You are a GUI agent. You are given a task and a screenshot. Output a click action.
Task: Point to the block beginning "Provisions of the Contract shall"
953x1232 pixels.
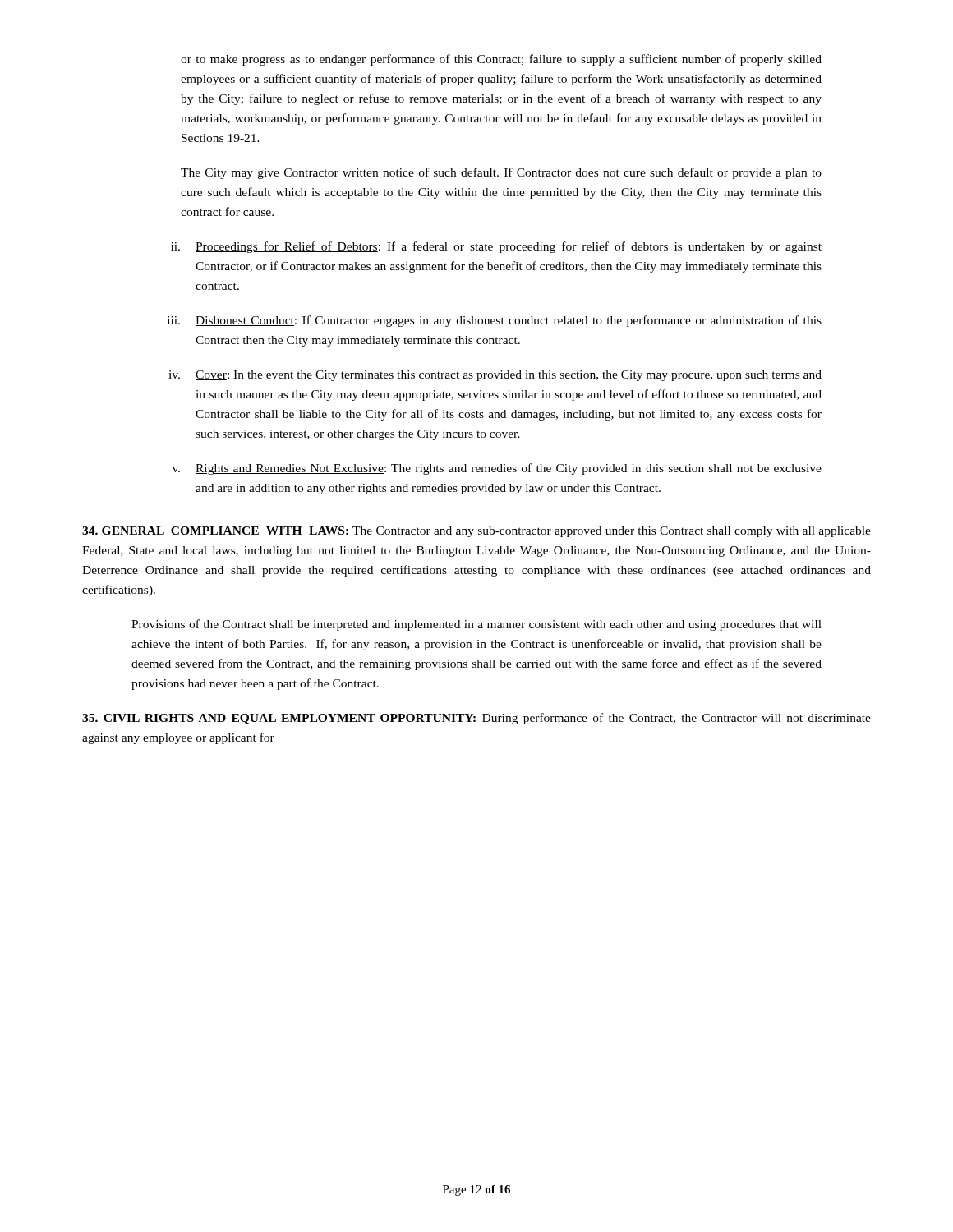pyautogui.click(x=476, y=654)
